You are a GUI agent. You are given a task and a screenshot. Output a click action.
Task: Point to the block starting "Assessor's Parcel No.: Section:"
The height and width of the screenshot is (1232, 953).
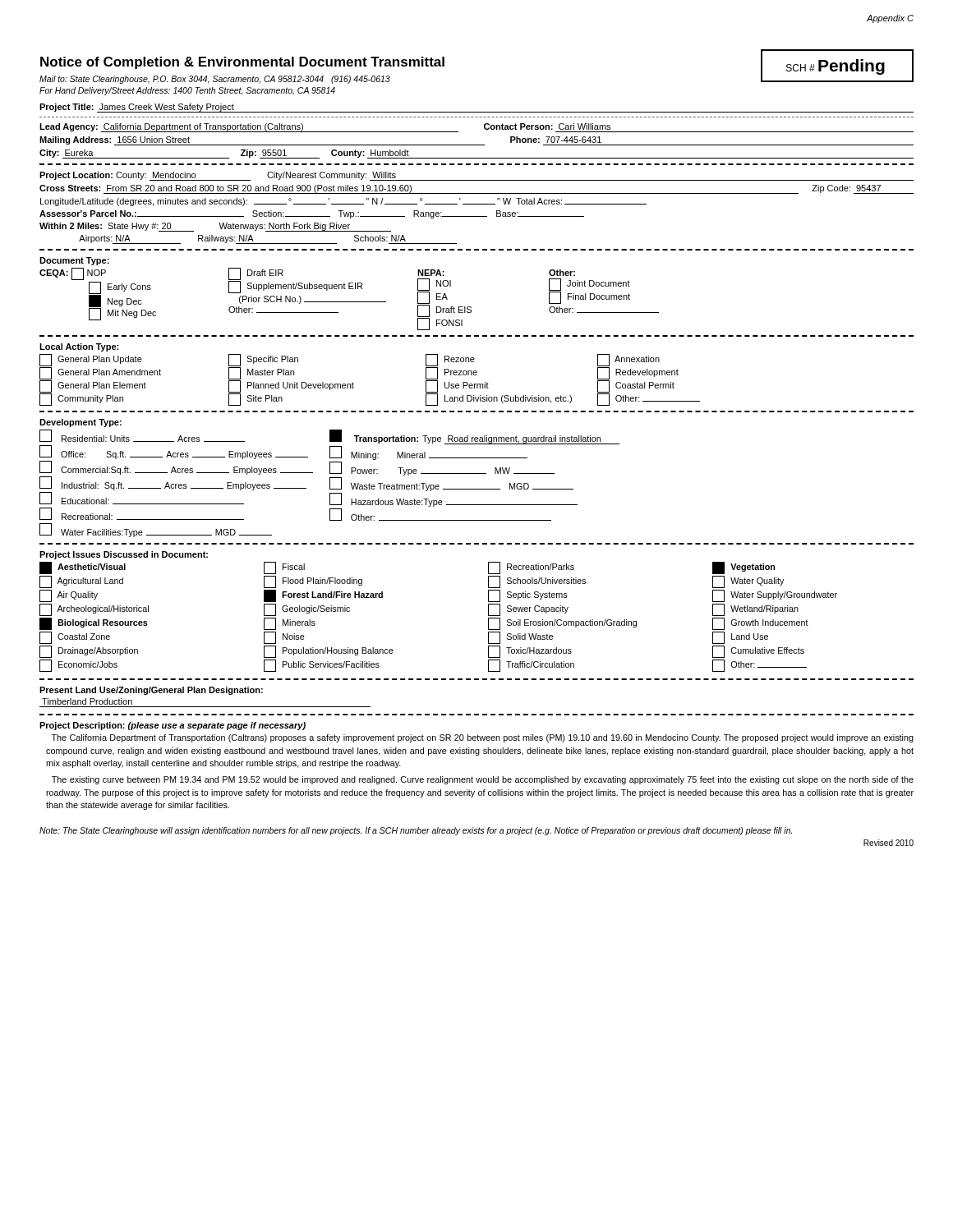pyautogui.click(x=476, y=214)
